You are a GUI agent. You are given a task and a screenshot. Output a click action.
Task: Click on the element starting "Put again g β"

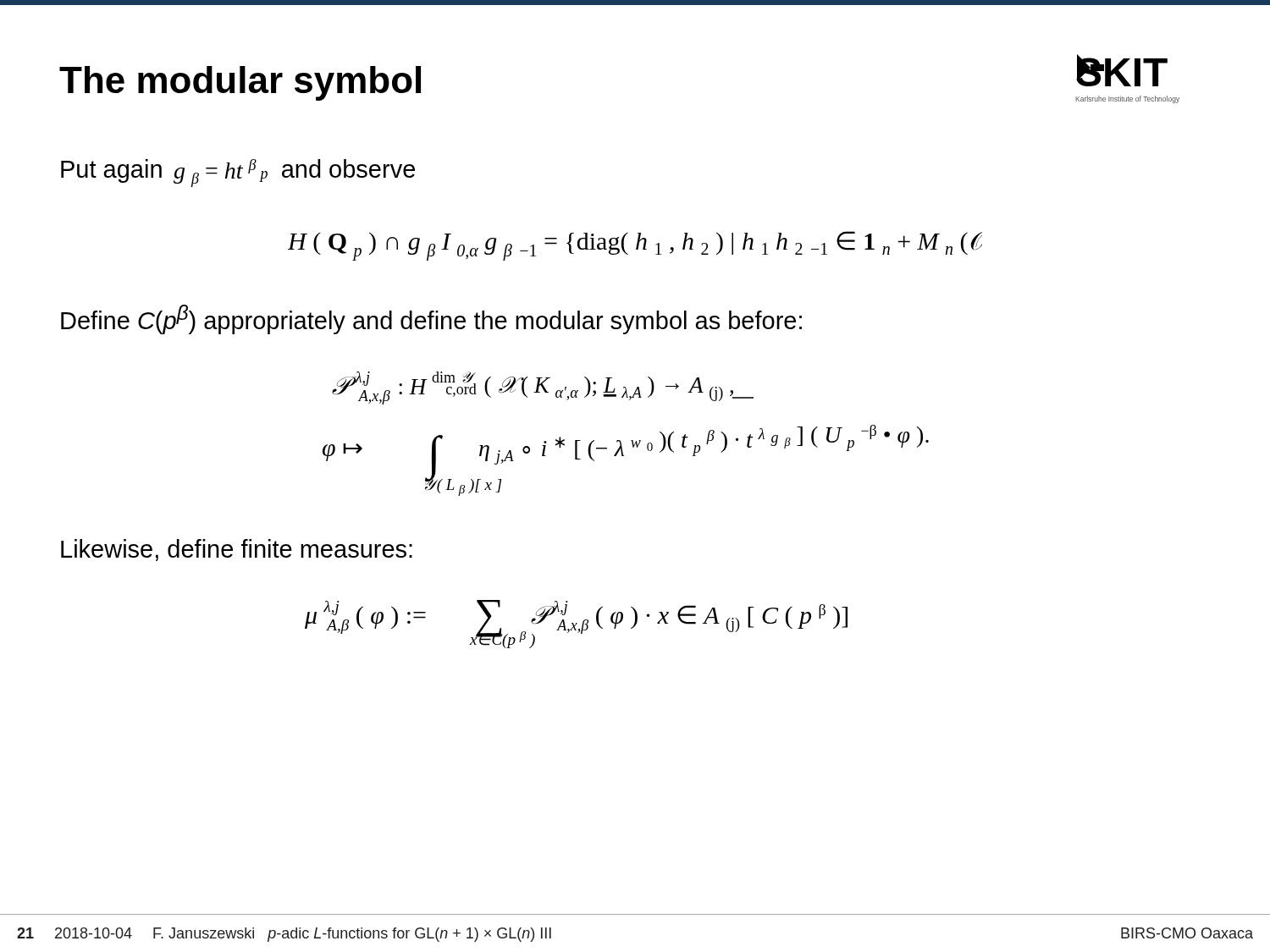(238, 169)
